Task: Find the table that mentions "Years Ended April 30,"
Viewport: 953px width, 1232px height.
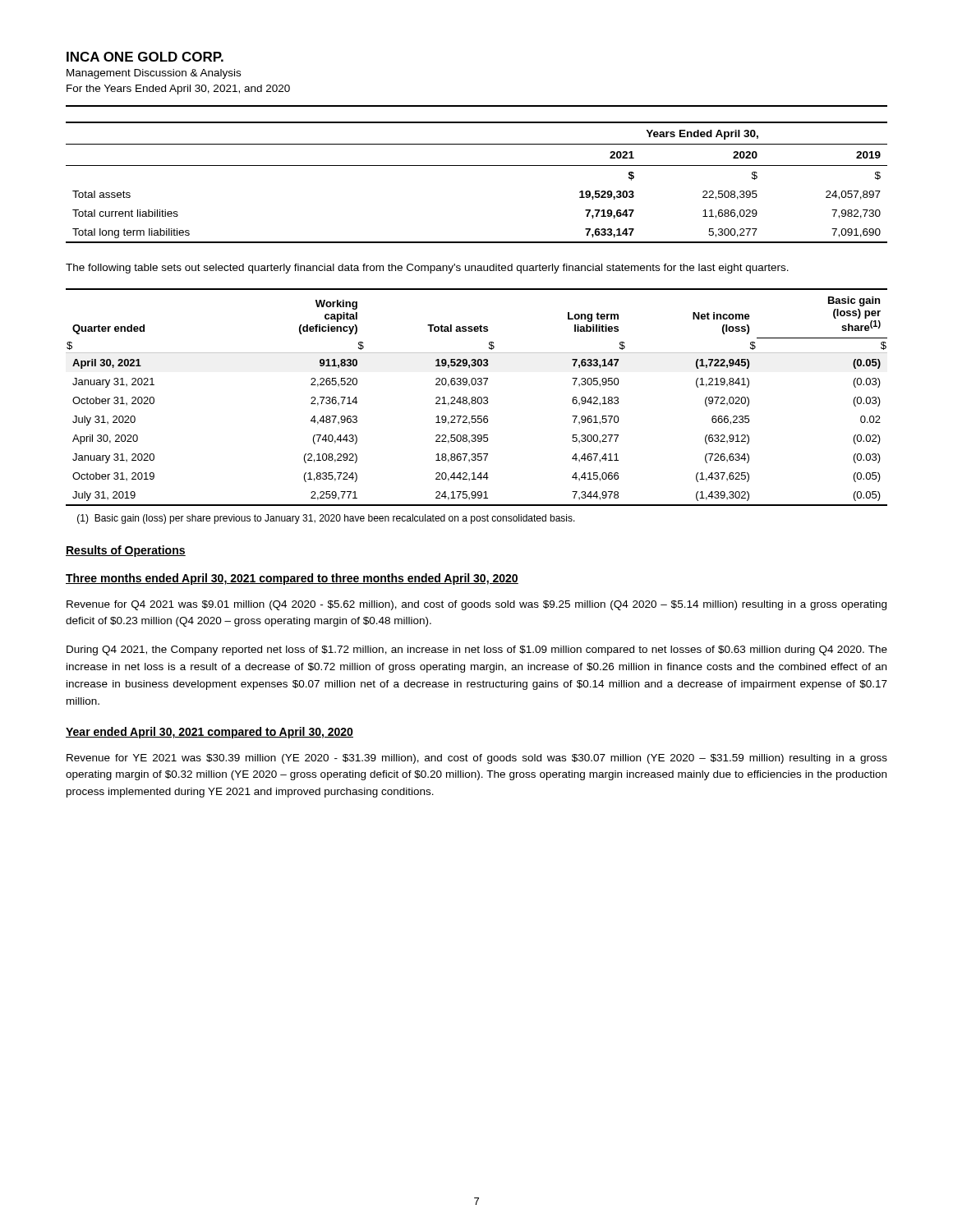Action: pyautogui.click(x=476, y=182)
